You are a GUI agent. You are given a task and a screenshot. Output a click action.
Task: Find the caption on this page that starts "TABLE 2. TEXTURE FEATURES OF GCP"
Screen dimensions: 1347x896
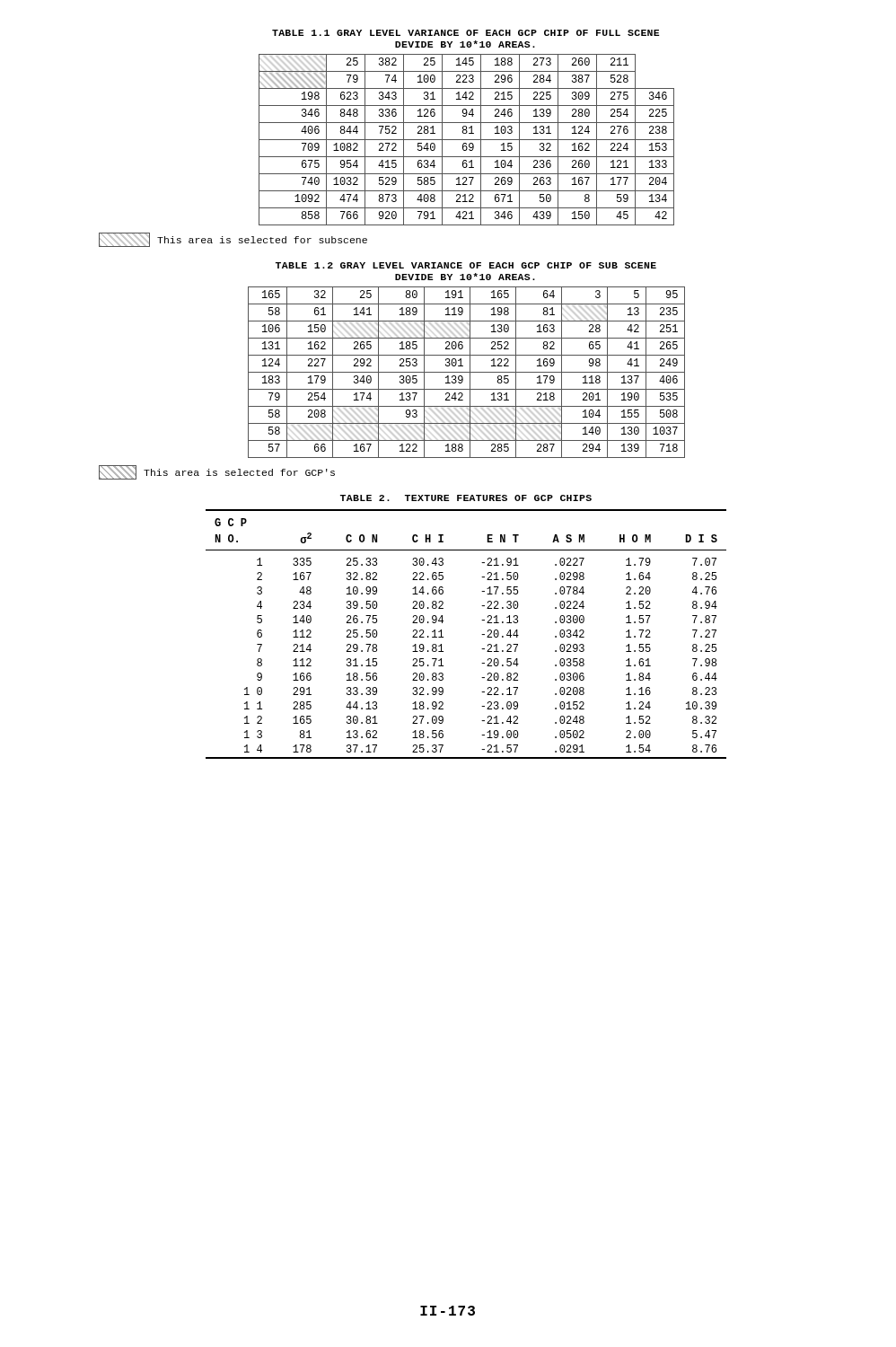[466, 498]
